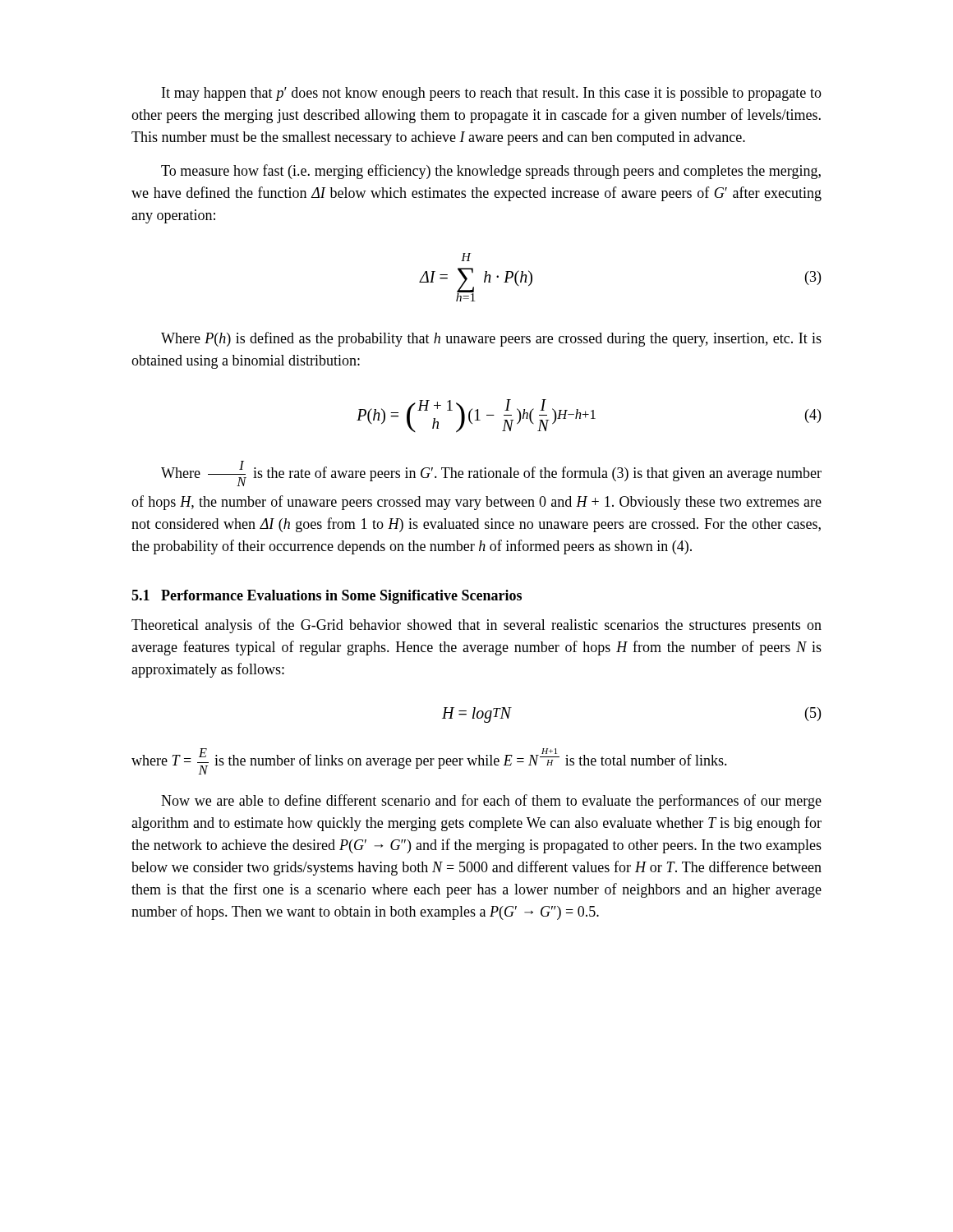Navigate to the region starting "where T = EN is the number of"
This screenshot has width=953, height=1232.
(x=430, y=762)
